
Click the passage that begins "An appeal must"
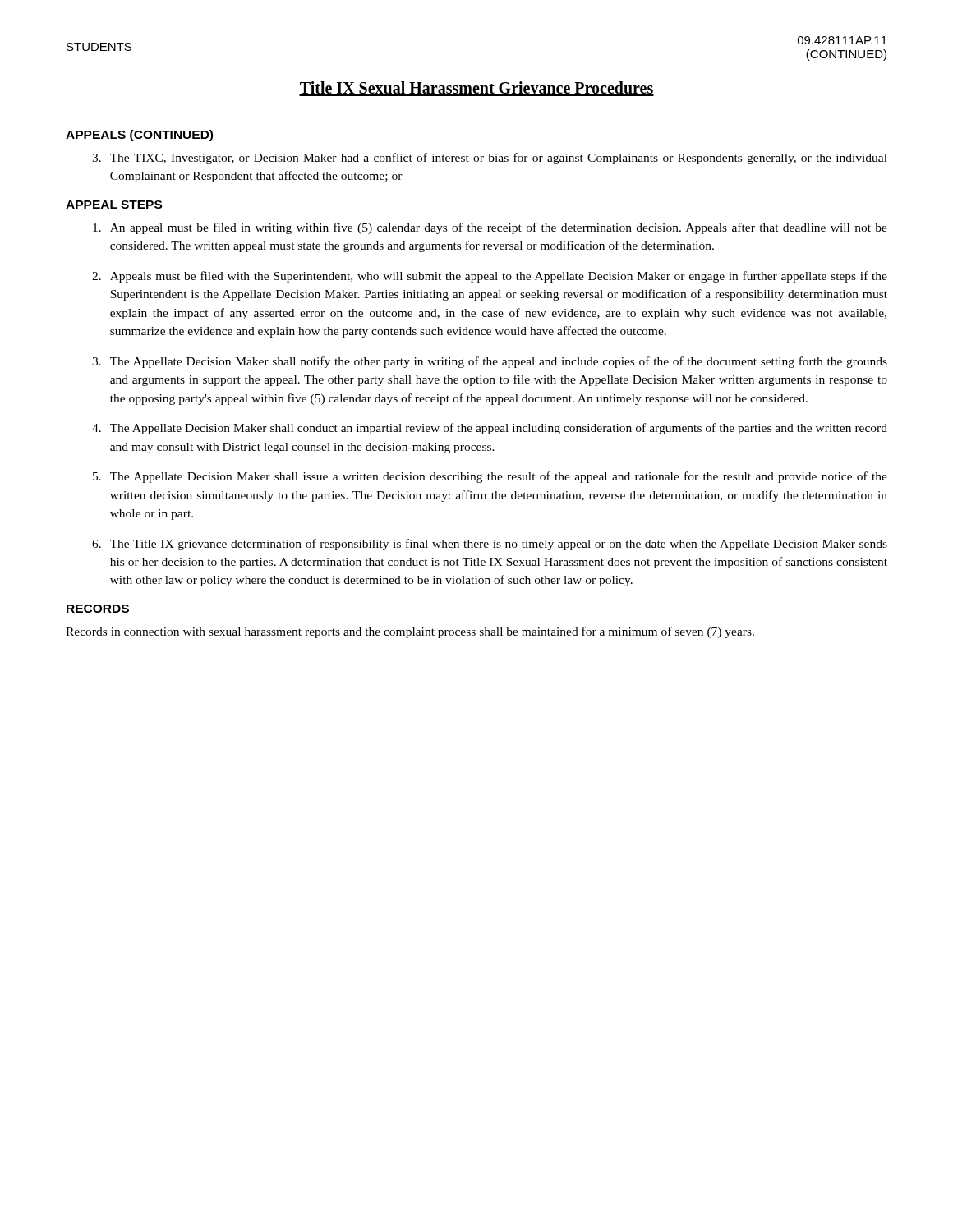(x=476, y=237)
